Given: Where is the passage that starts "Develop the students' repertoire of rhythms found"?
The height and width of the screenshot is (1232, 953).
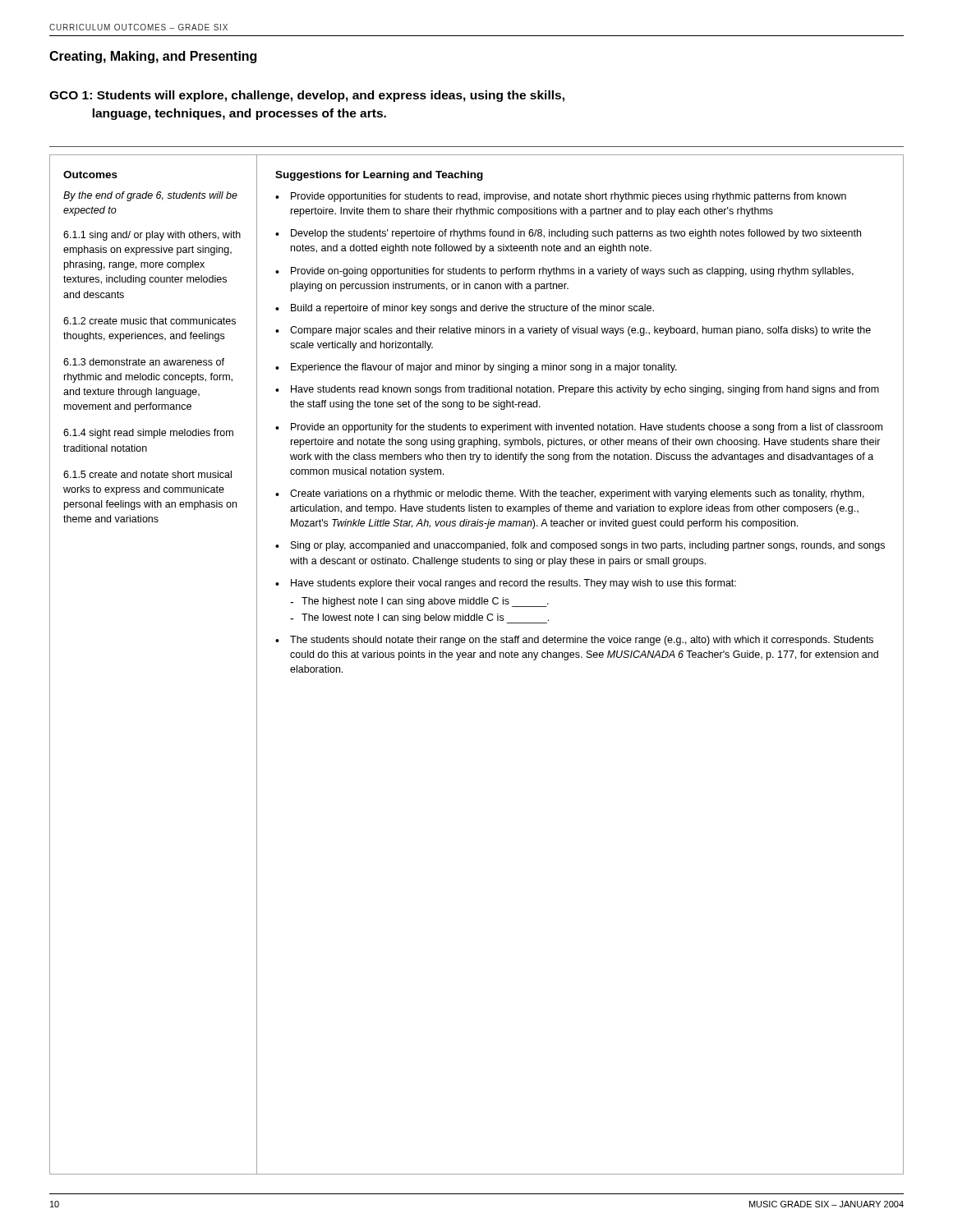Looking at the screenshot, I should click(576, 241).
